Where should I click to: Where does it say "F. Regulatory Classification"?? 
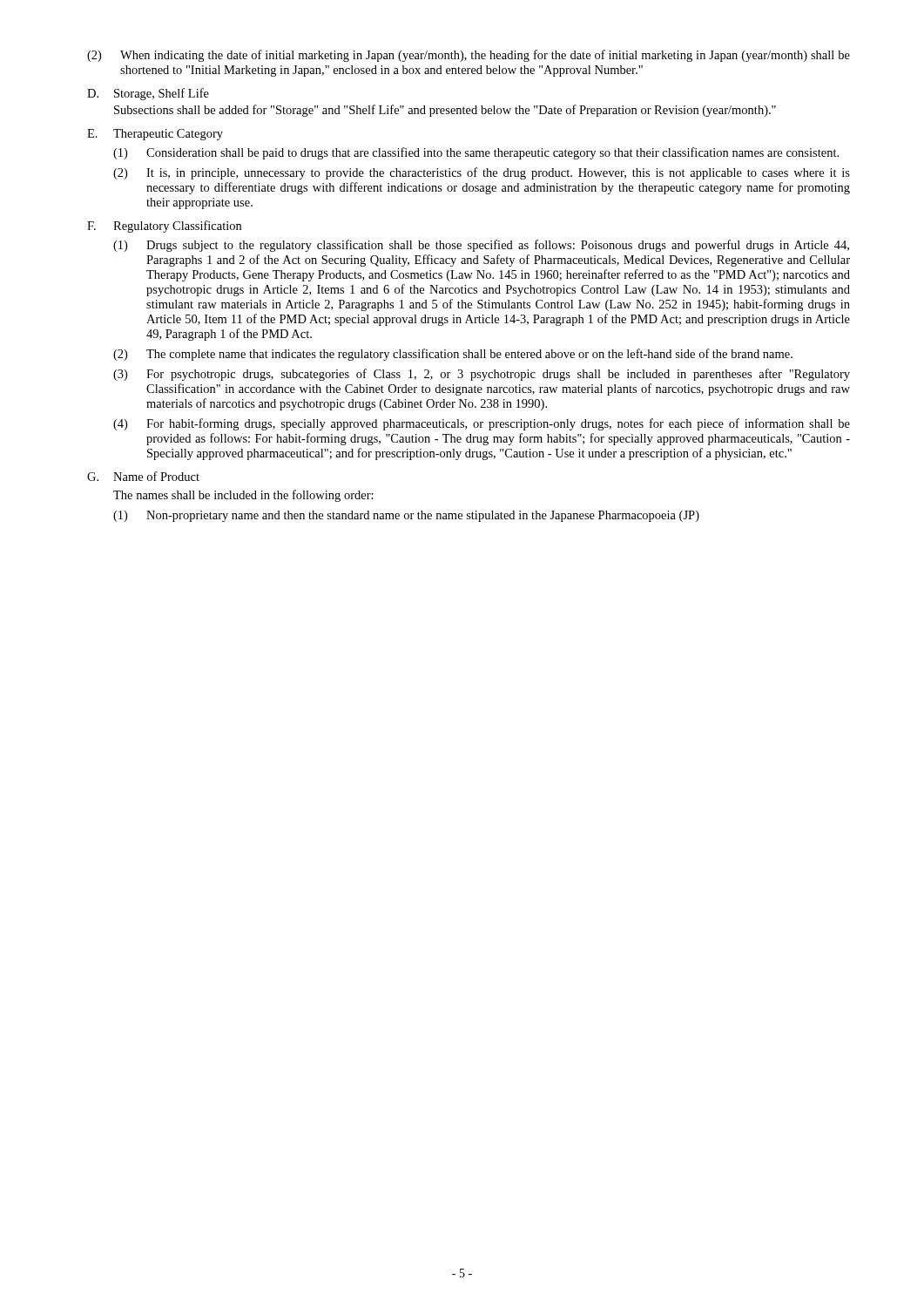coord(164,227)
